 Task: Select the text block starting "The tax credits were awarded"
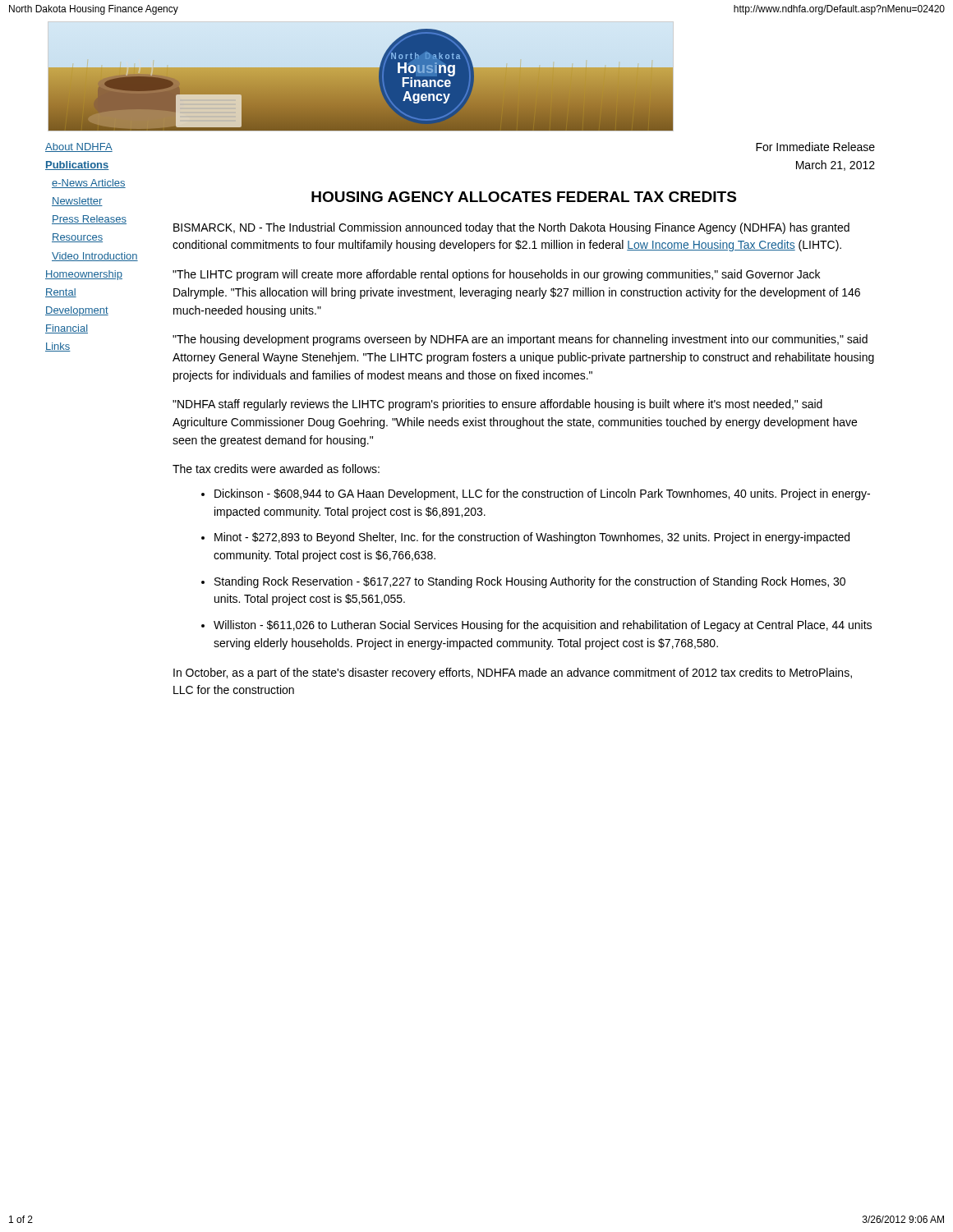click(x=276, y=469)
